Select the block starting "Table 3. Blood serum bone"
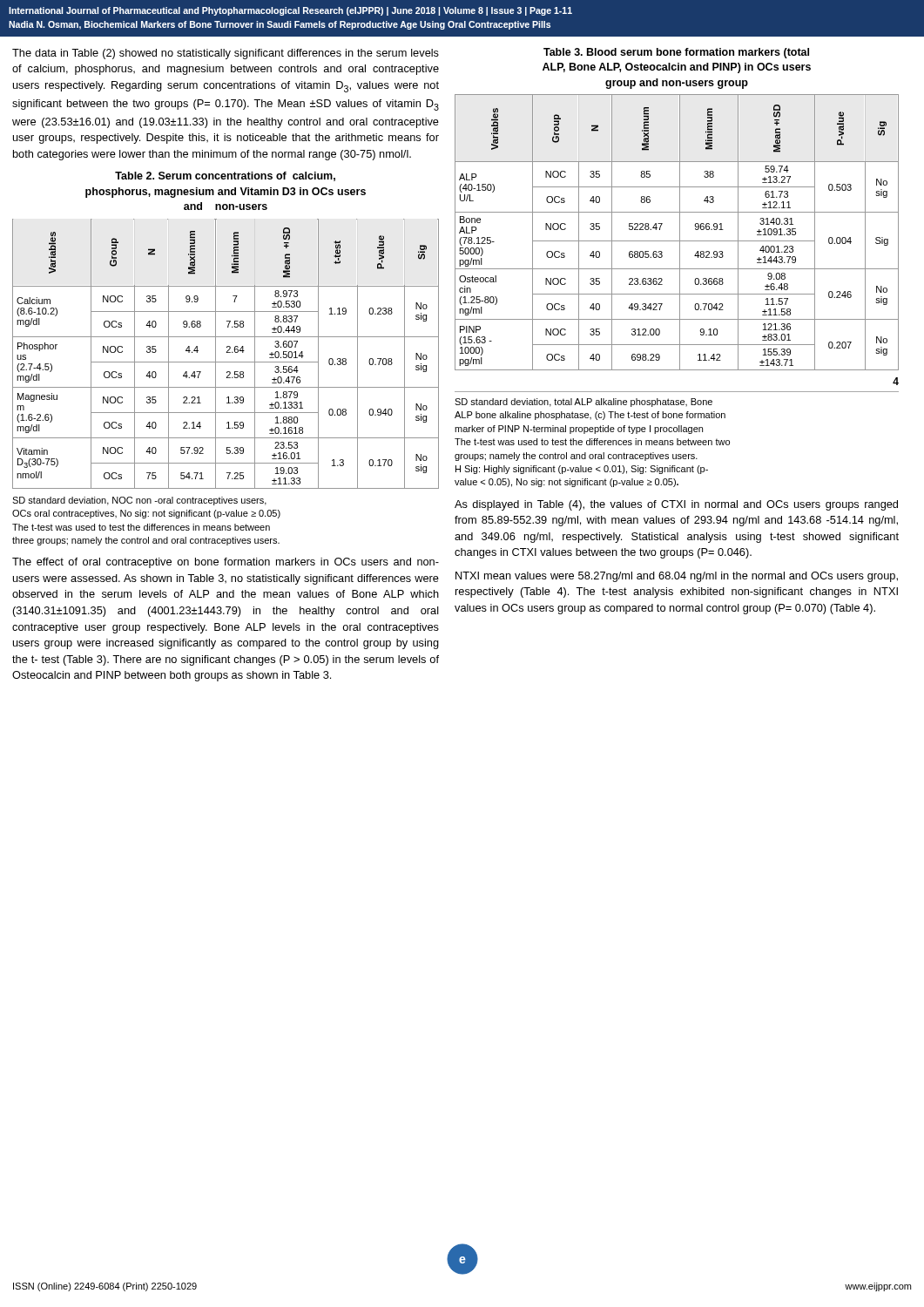 677,67
